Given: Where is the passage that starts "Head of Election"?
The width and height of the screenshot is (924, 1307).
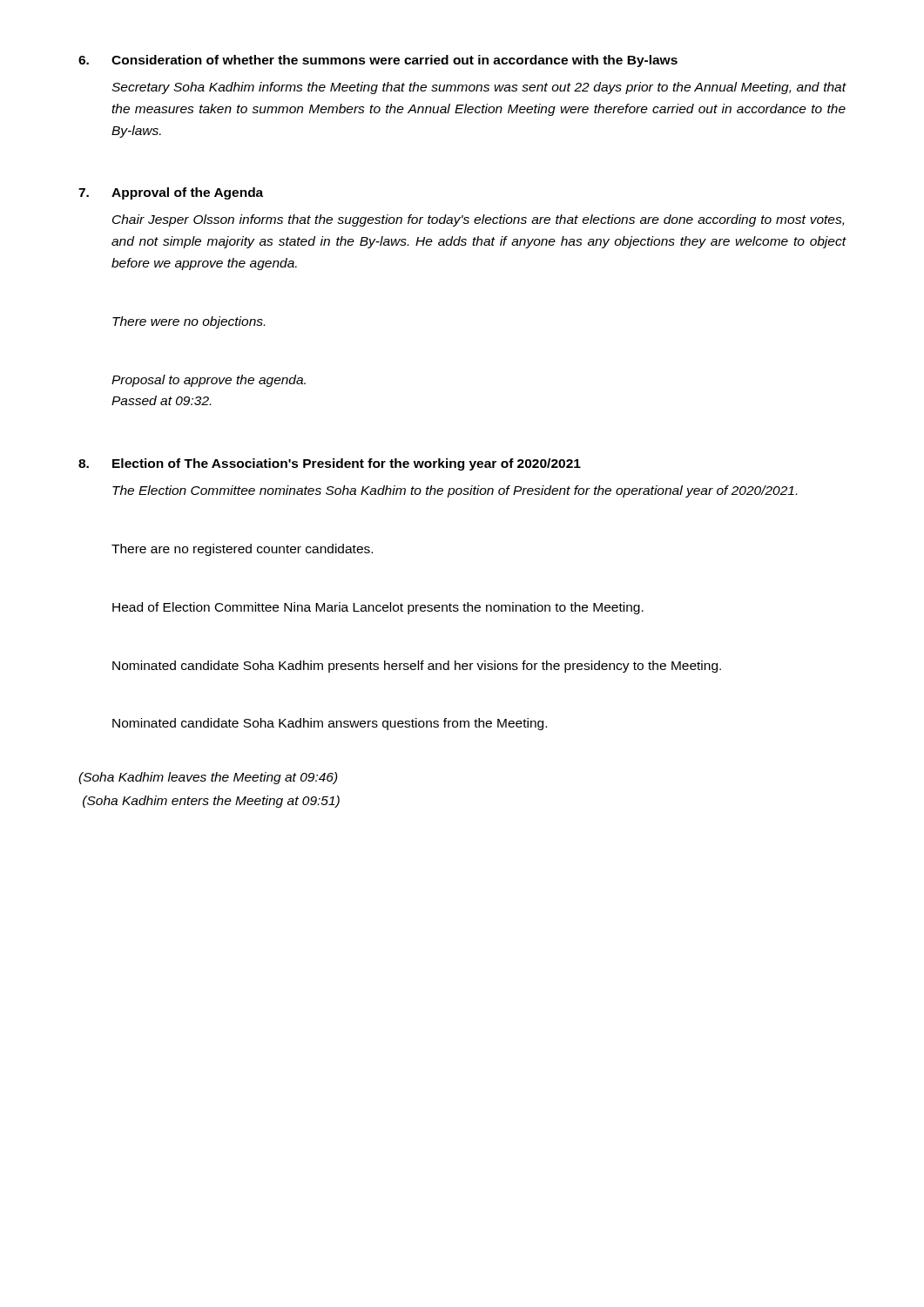Looking at the screenshot, I should 378,607.
